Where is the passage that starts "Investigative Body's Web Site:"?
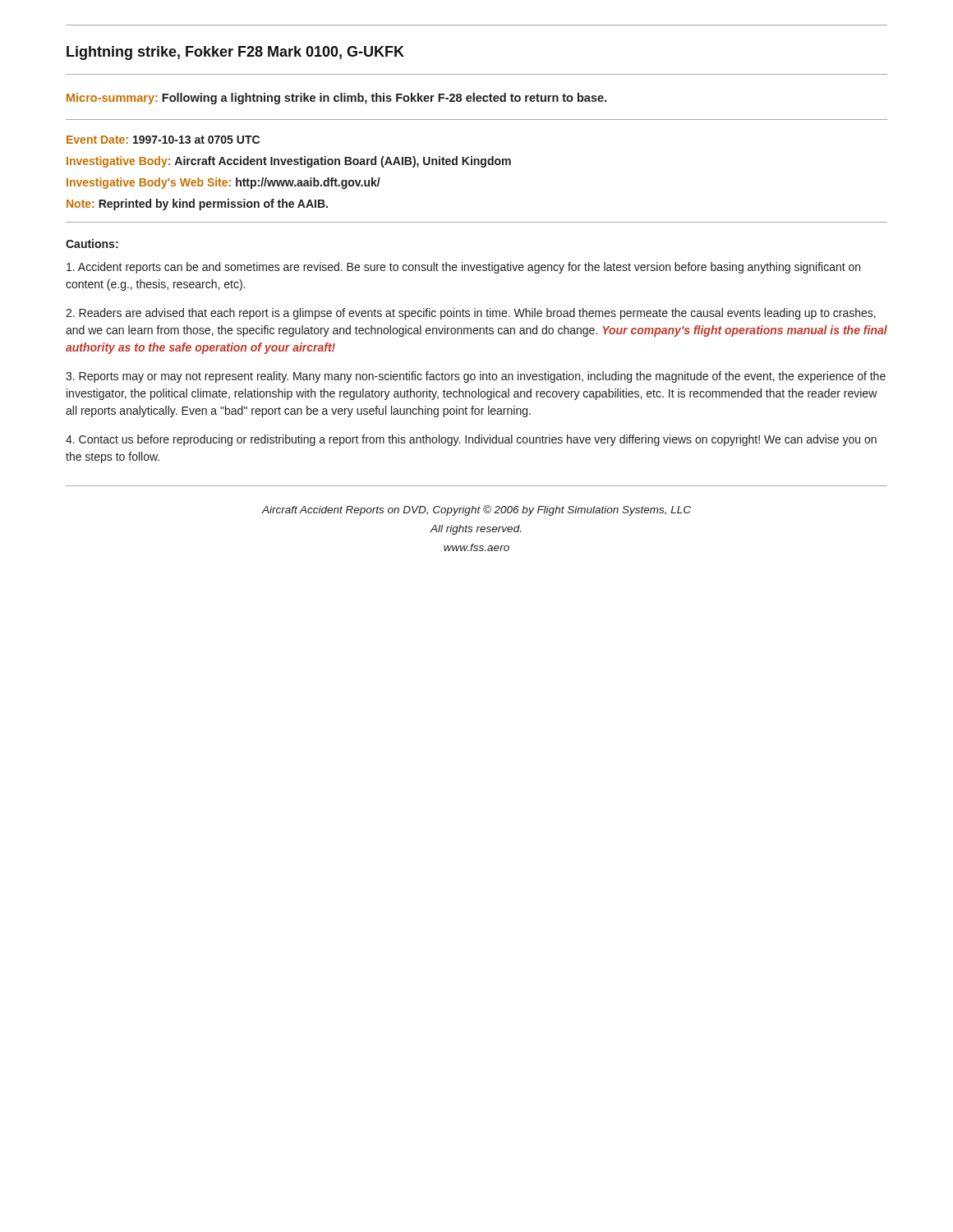 coord(223,182)
